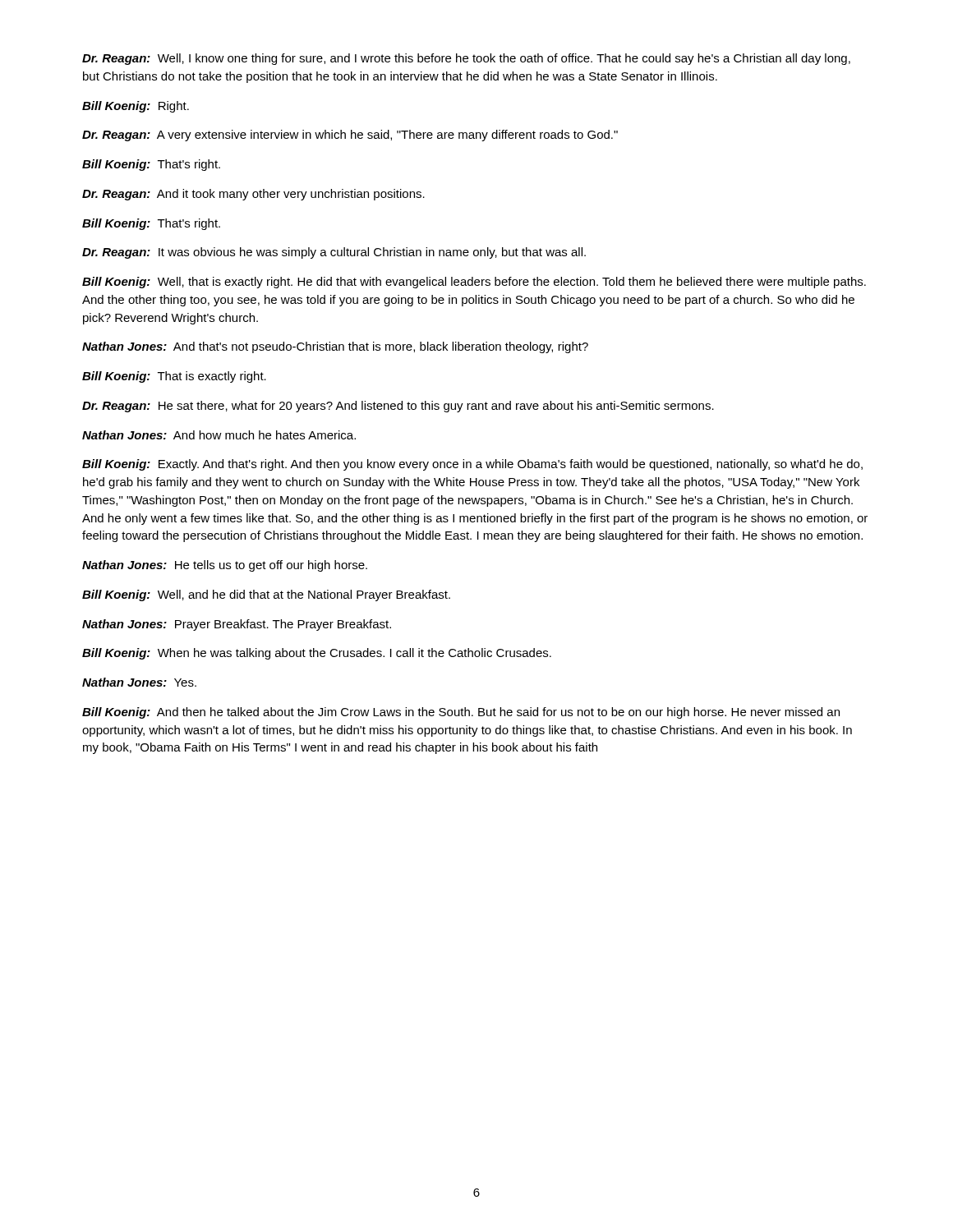The height and width of the screenshot is (1232, 953).
Task: Point to the text block starting "Bill Koenig: That is"
Action: click(174, 376)
